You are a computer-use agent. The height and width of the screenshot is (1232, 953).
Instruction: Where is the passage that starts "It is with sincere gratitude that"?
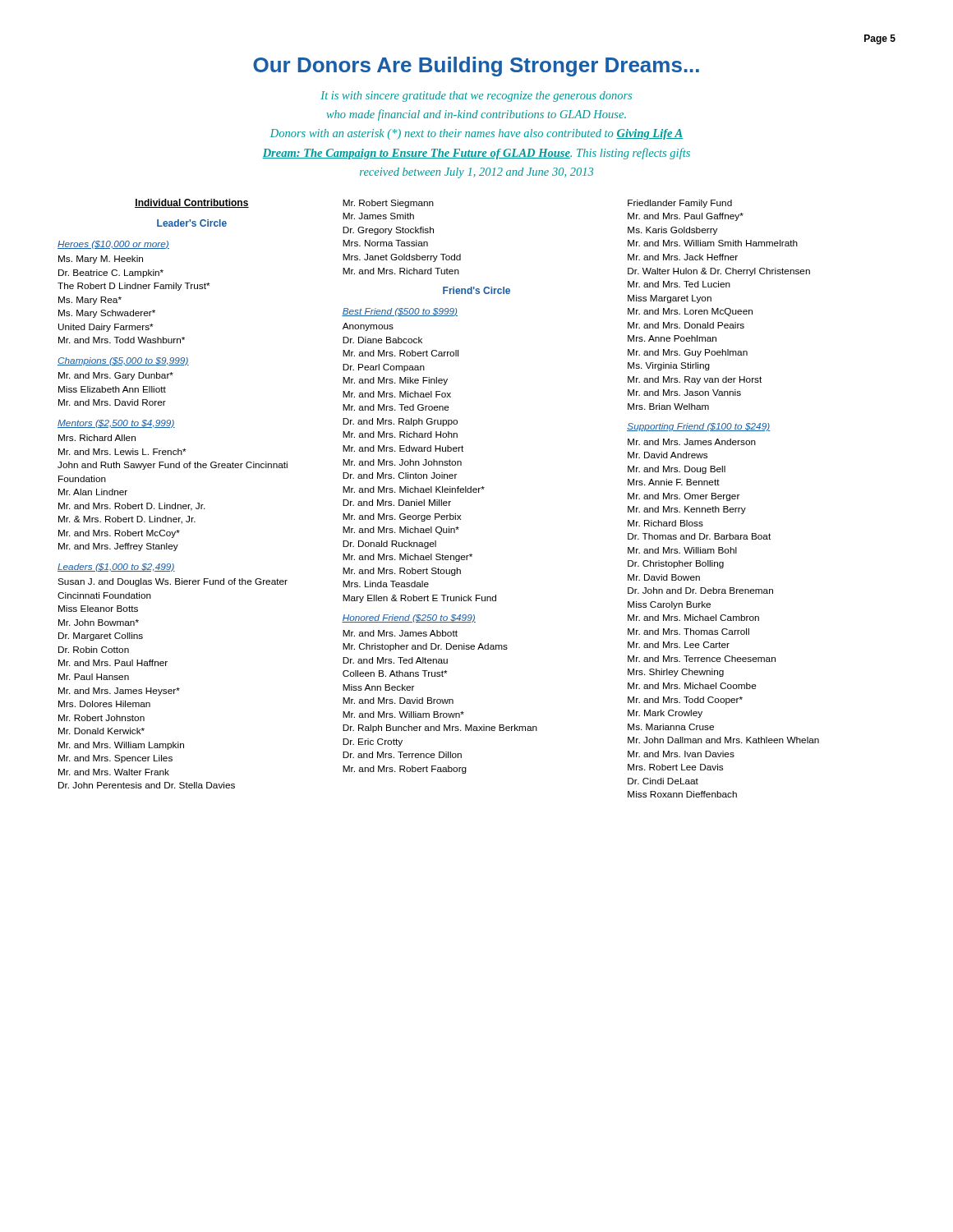point(476,133)
